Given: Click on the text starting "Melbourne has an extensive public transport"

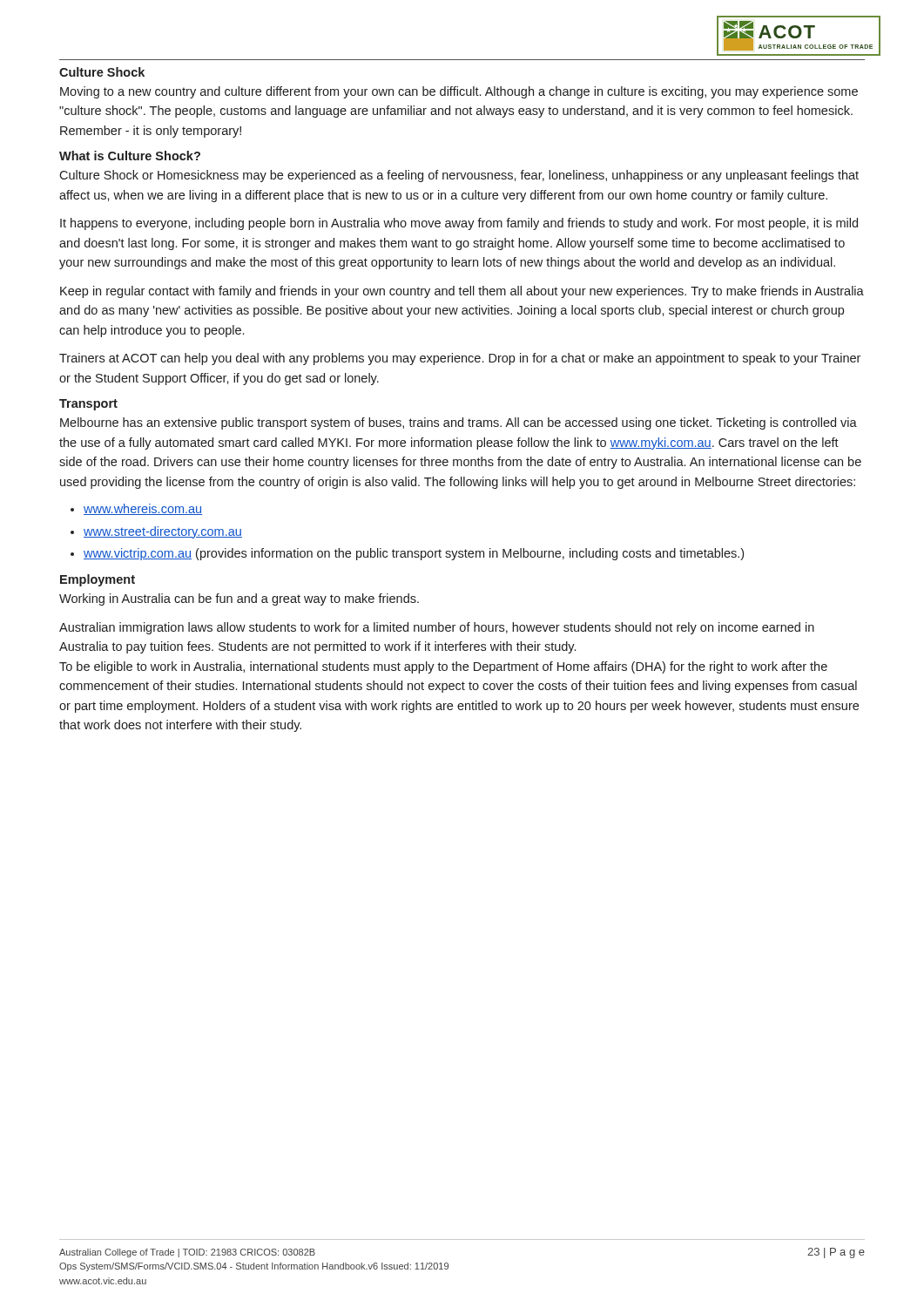Looking at the screenshot, I should [460, 452].
